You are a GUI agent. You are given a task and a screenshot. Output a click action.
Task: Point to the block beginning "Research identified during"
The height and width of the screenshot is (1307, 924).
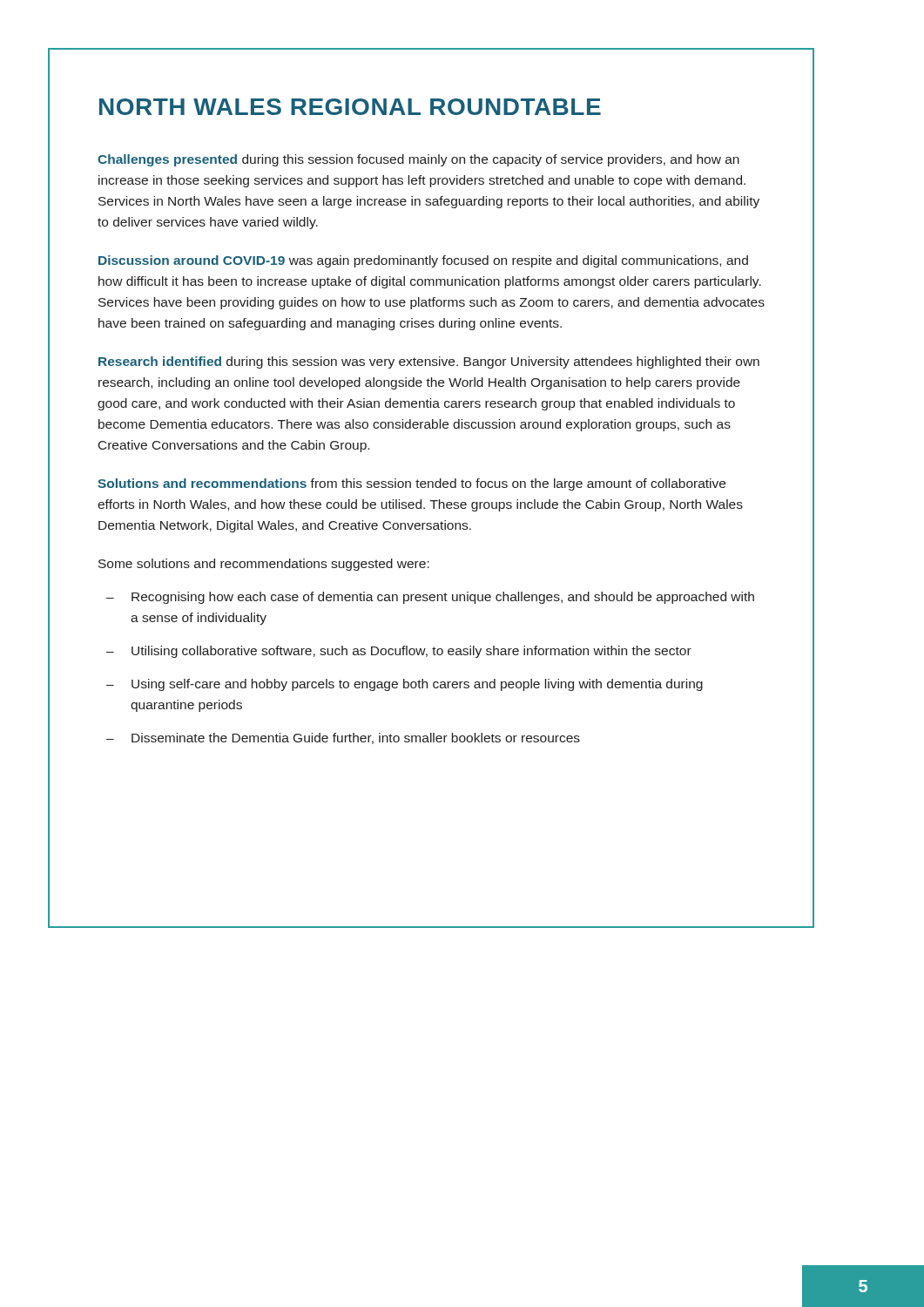pyautogui.click(x=429, y=403)
